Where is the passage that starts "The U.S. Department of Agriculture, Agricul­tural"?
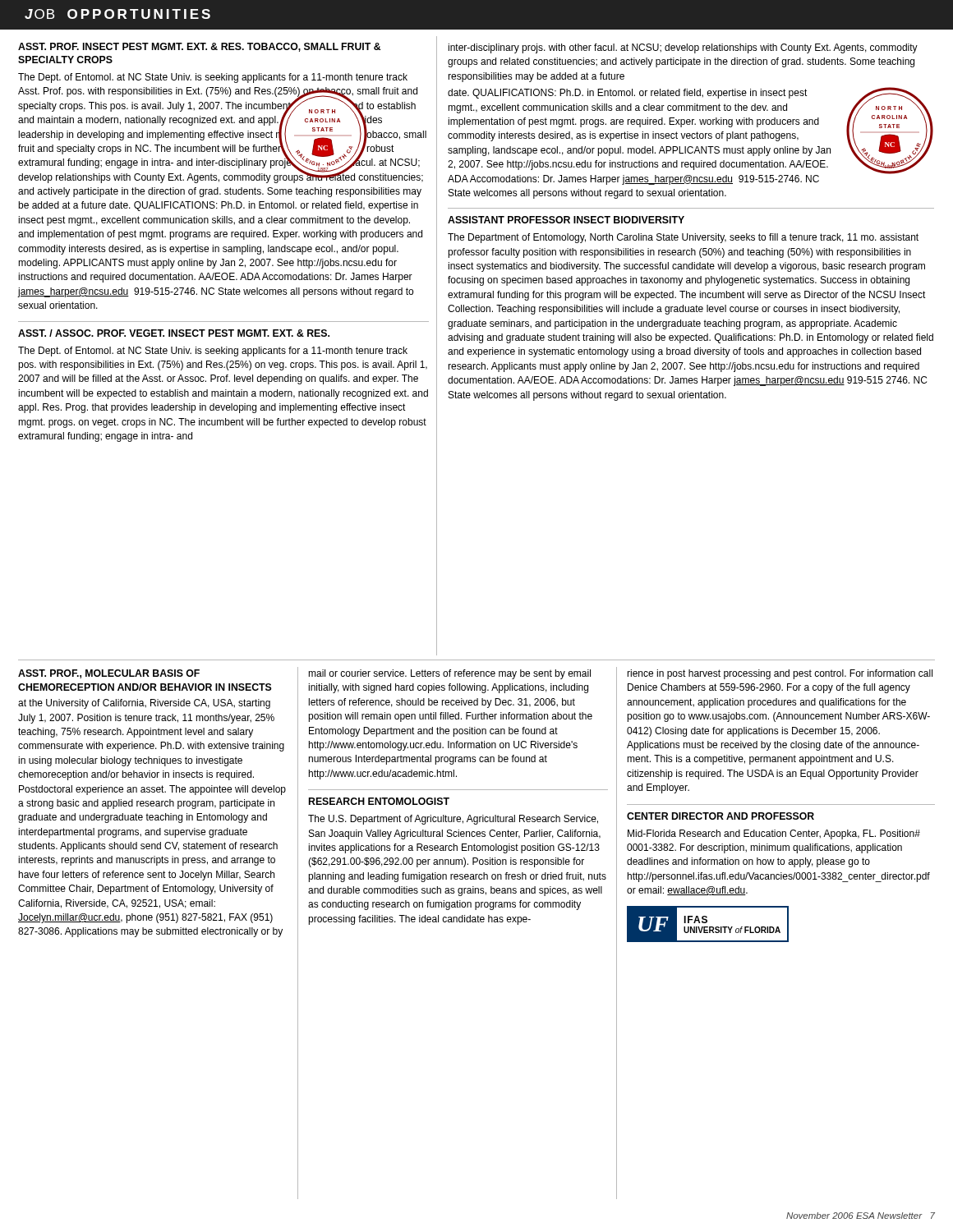Viewport: 953px width, 1232px height. [x=457, y=869]
